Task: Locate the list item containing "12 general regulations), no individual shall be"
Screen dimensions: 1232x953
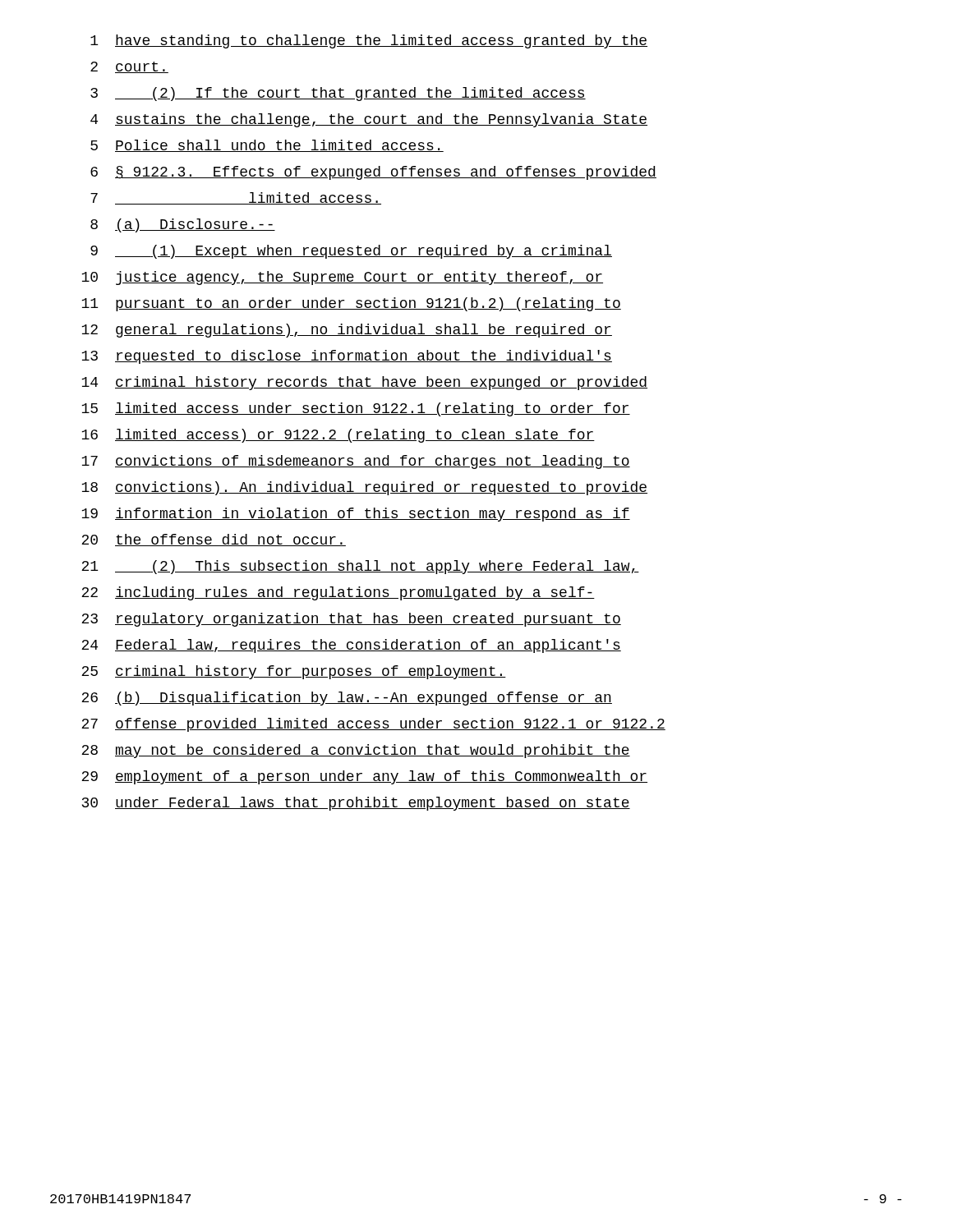Action: [476, 330]
